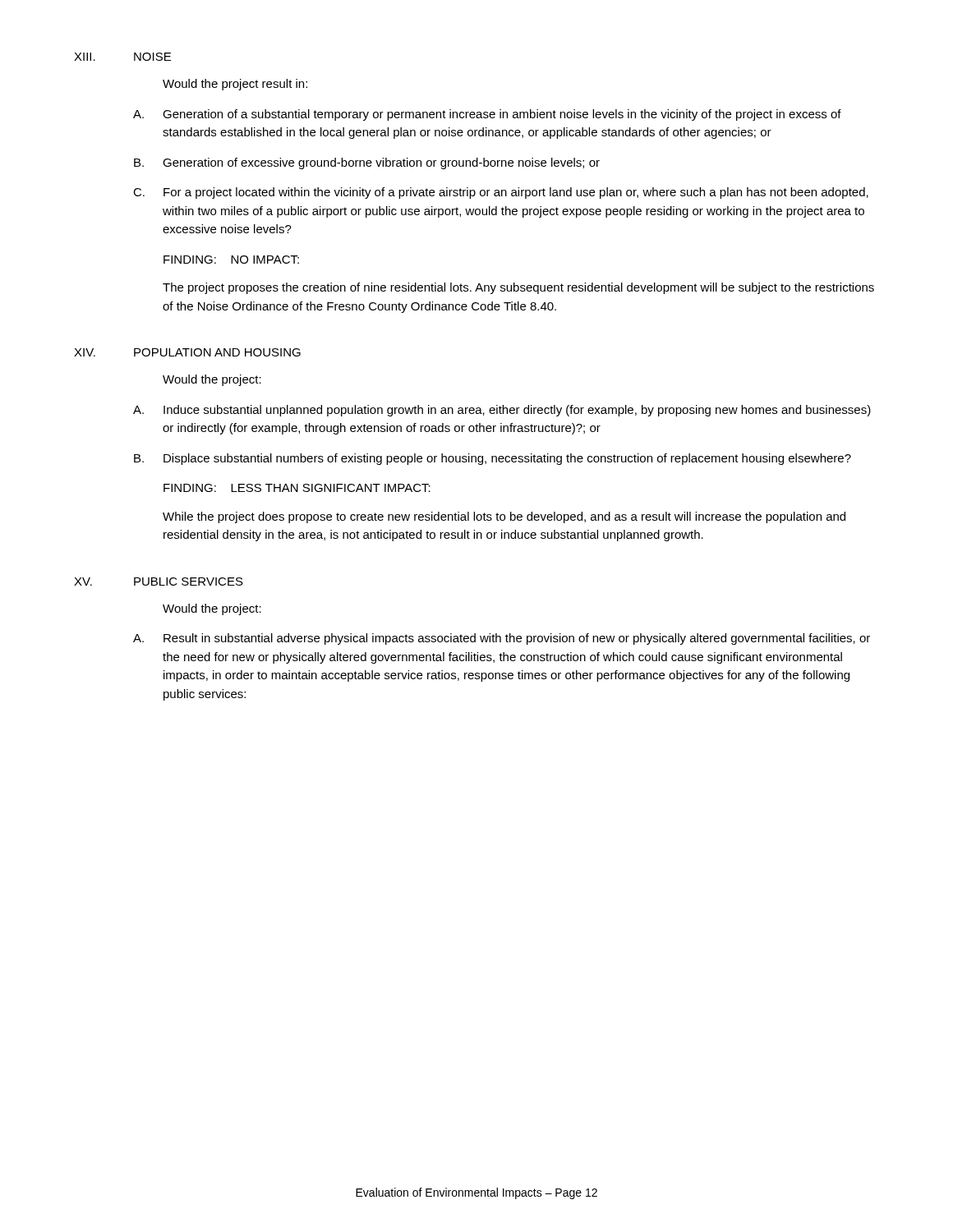Locate the passage starting "Would the project result in:"
Screen dimensions: 1232x953
[235, 83]
